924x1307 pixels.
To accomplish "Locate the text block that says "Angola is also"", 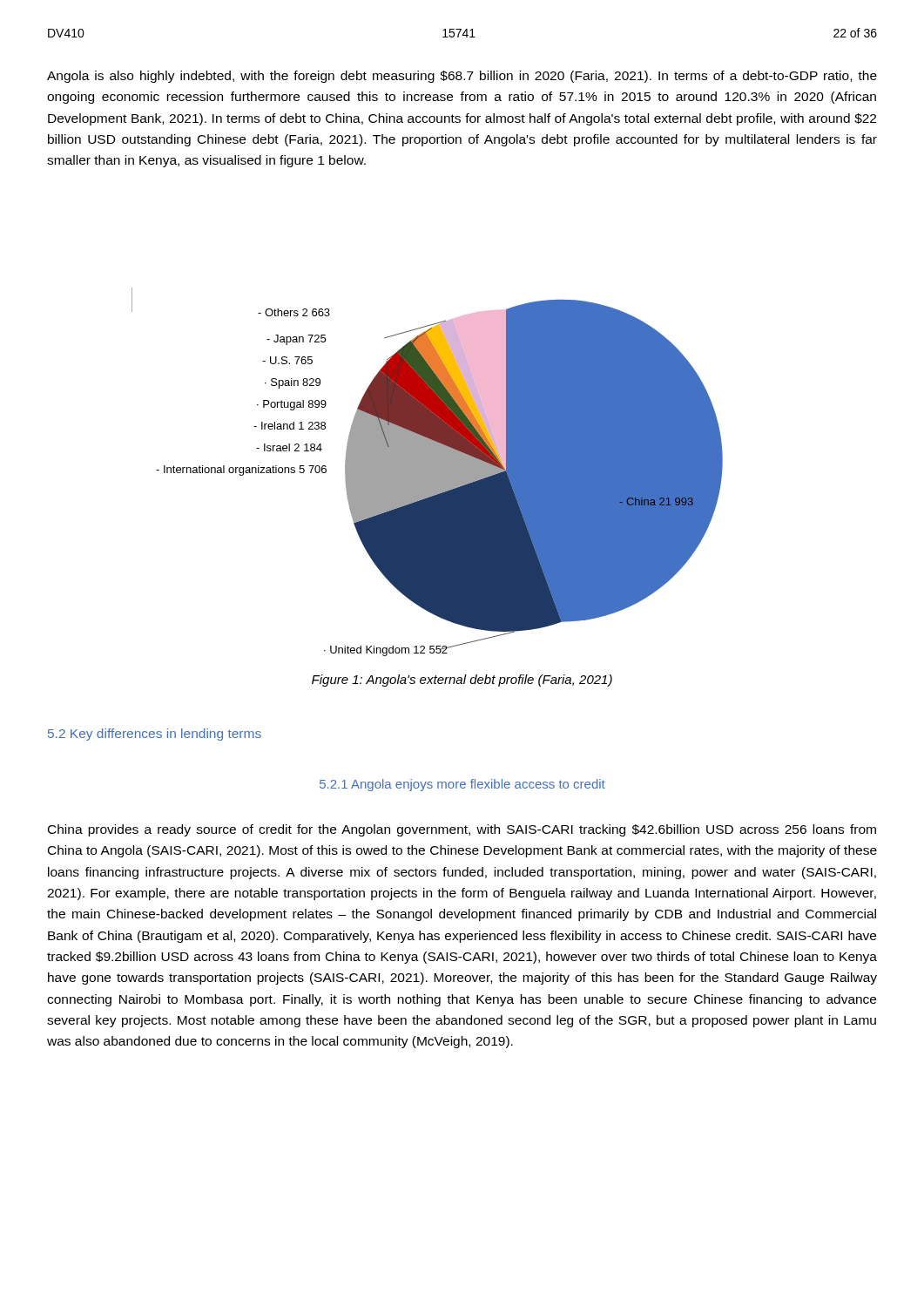I will [462, 118].
